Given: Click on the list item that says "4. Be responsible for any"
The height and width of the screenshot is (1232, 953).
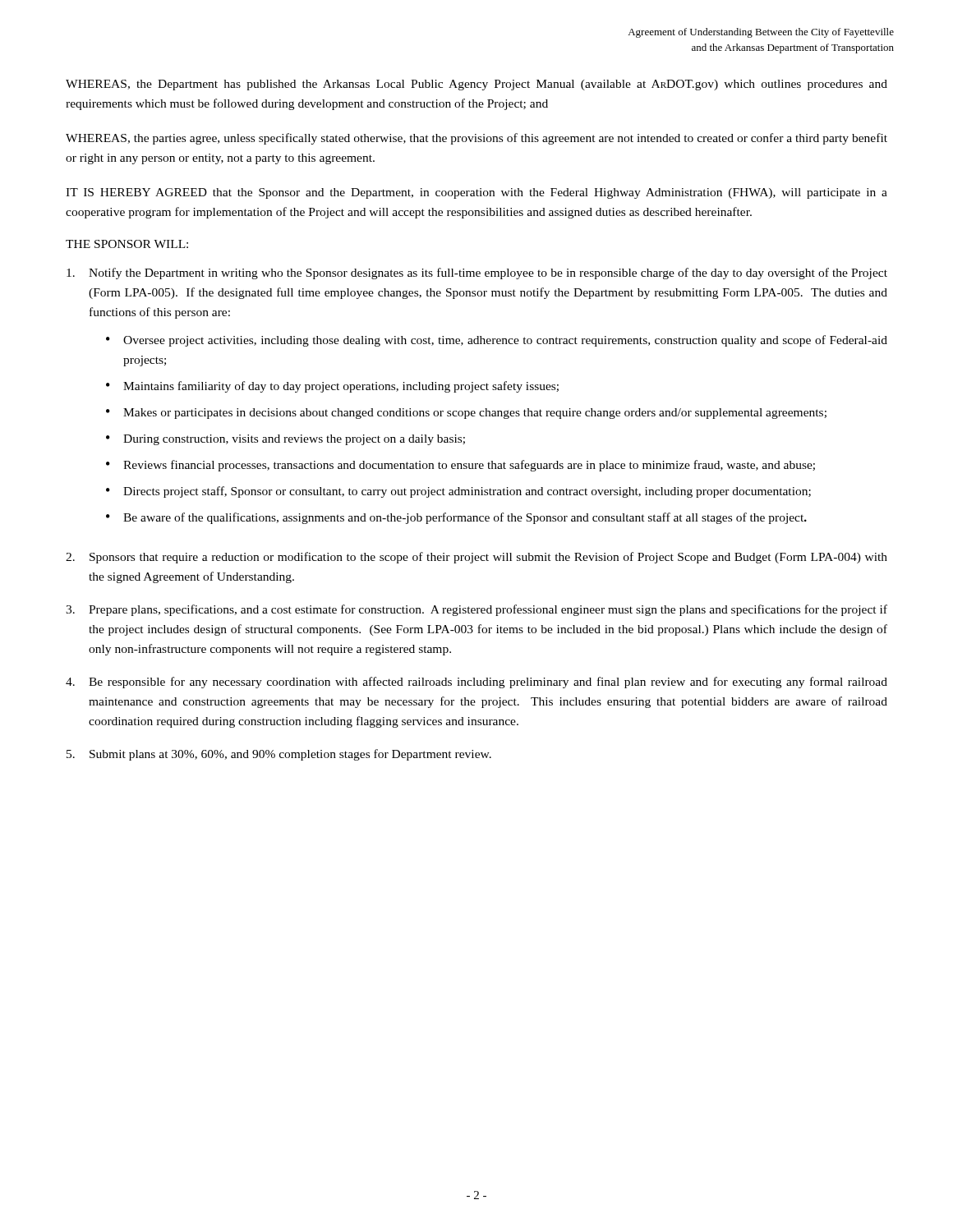Looking at the screenshot, I should 476,702.
